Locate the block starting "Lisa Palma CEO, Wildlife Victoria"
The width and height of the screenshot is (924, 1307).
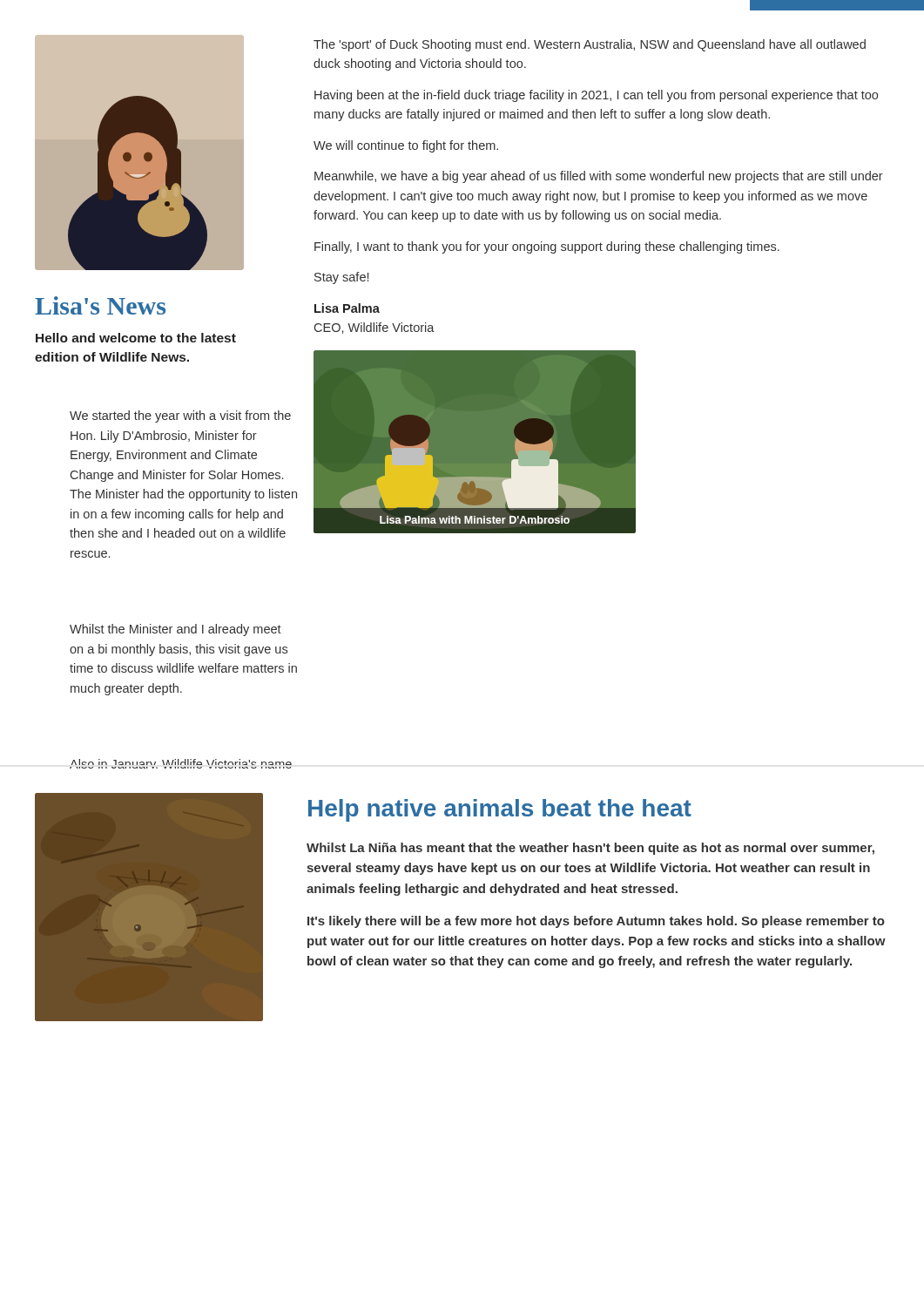point(374,318)
